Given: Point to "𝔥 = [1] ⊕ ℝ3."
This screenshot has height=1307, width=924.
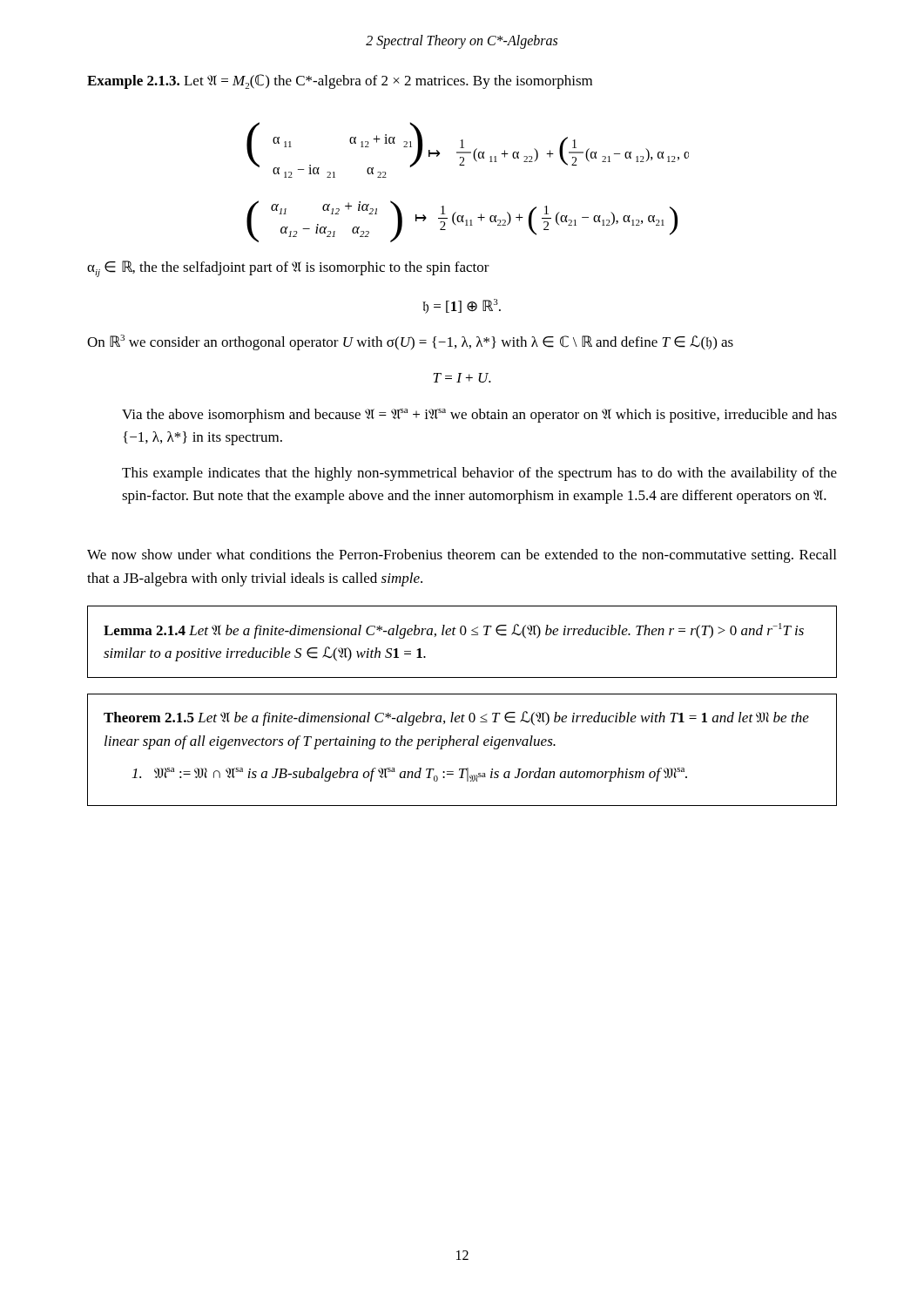Looking at the screenshot, I should 462,305.
